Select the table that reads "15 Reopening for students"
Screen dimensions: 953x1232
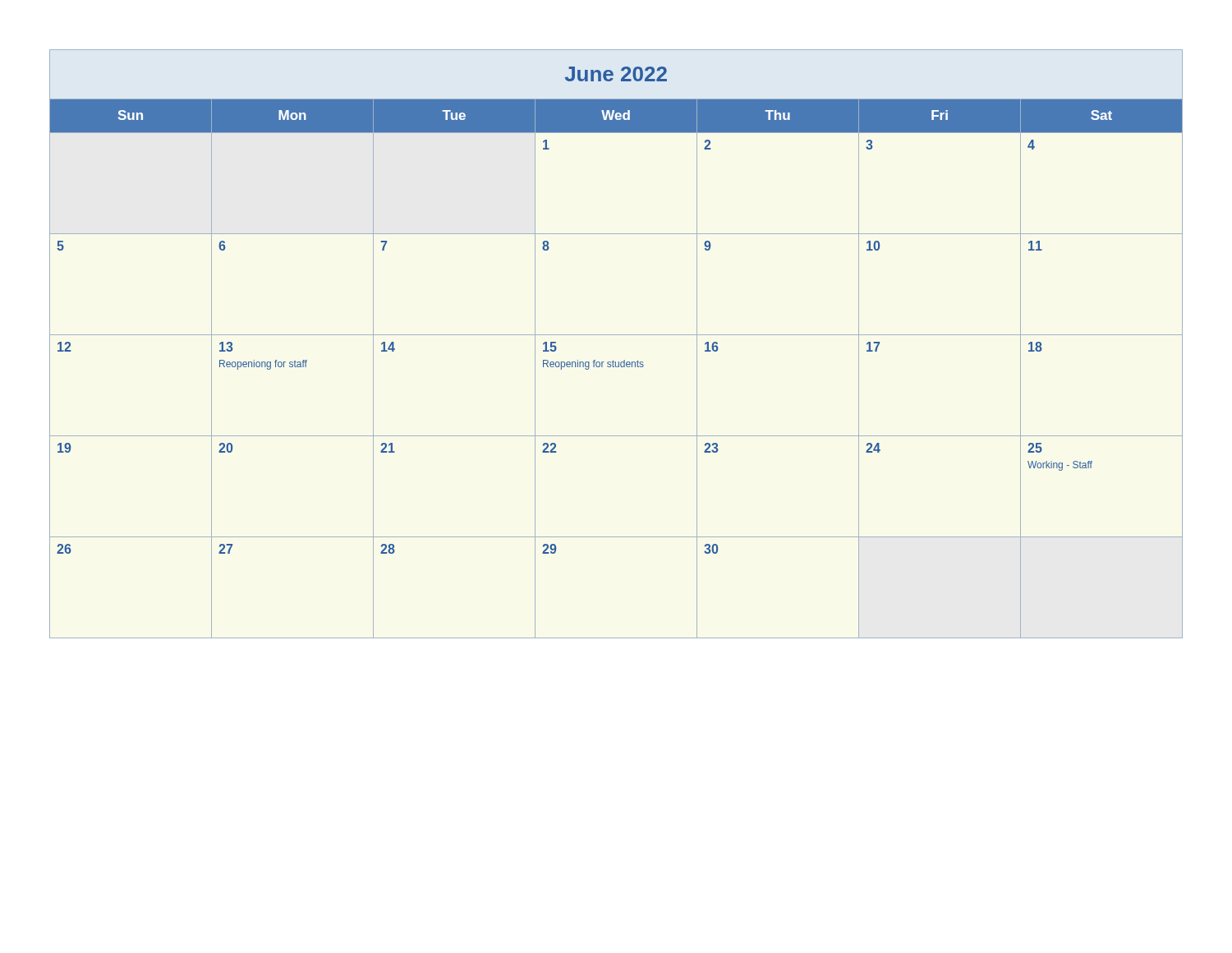pyautogui.click(x=616, y=344)
